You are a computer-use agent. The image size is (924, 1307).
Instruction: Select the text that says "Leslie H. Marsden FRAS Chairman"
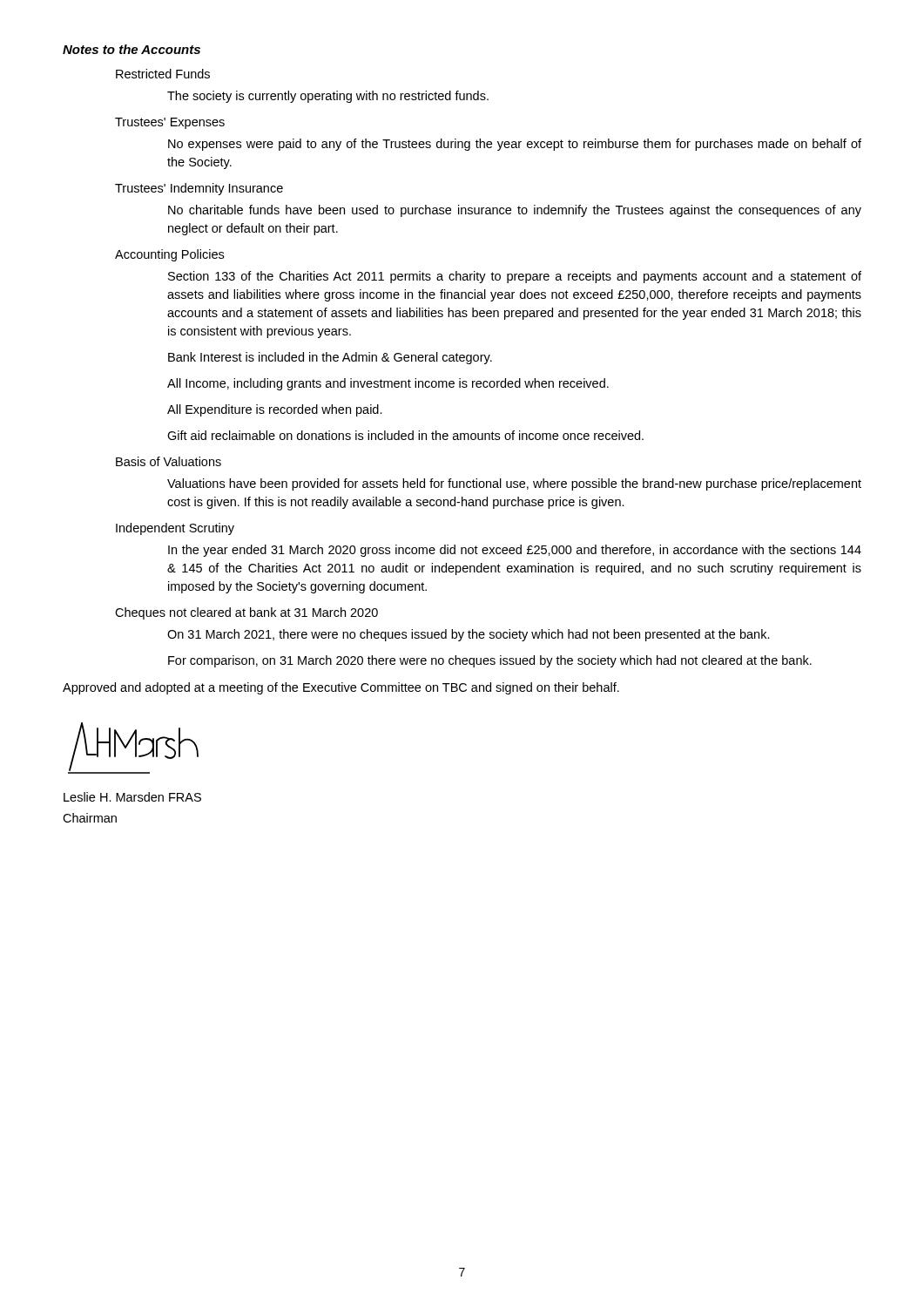132,808
